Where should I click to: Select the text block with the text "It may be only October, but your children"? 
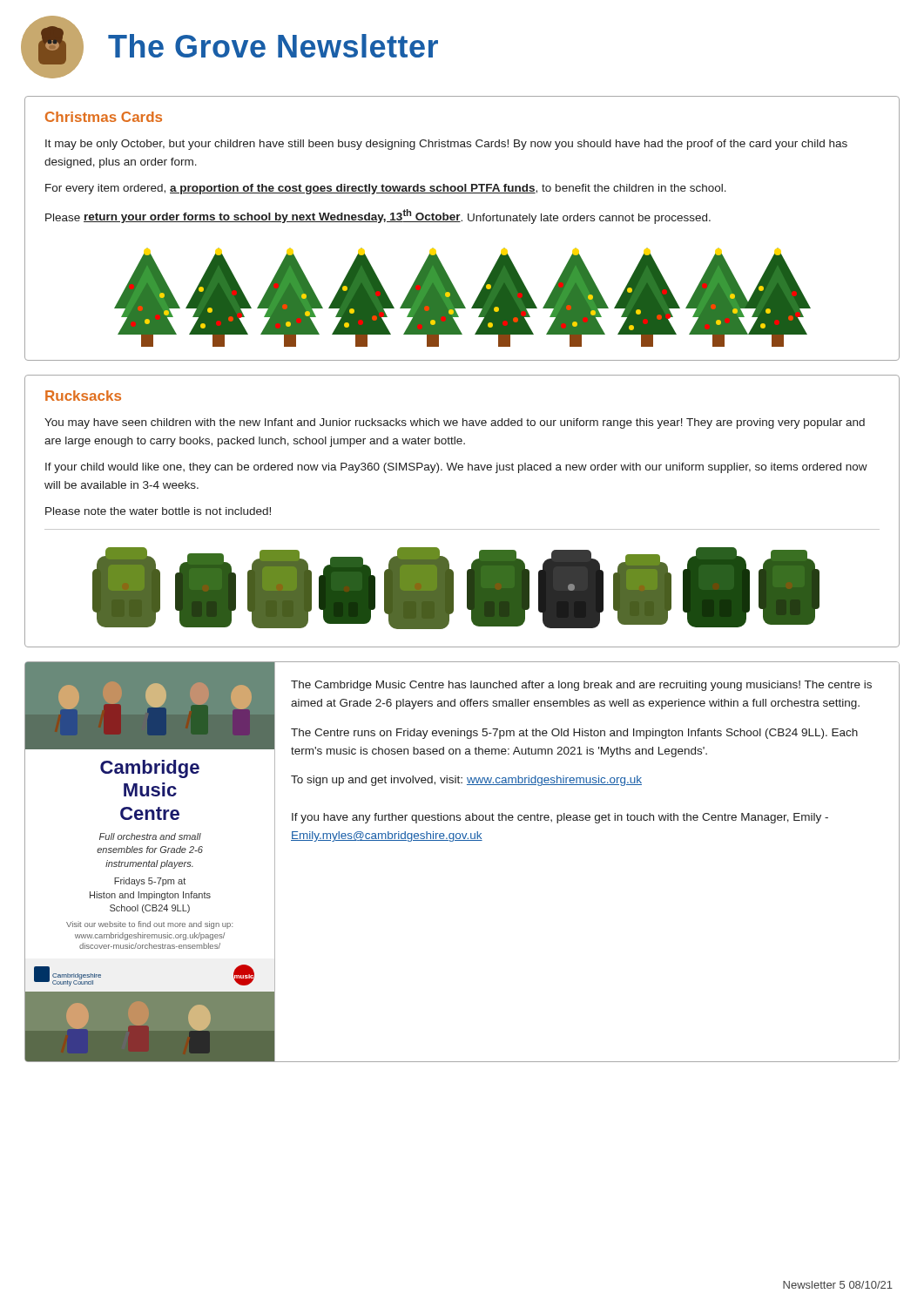(x=446, y=152)
